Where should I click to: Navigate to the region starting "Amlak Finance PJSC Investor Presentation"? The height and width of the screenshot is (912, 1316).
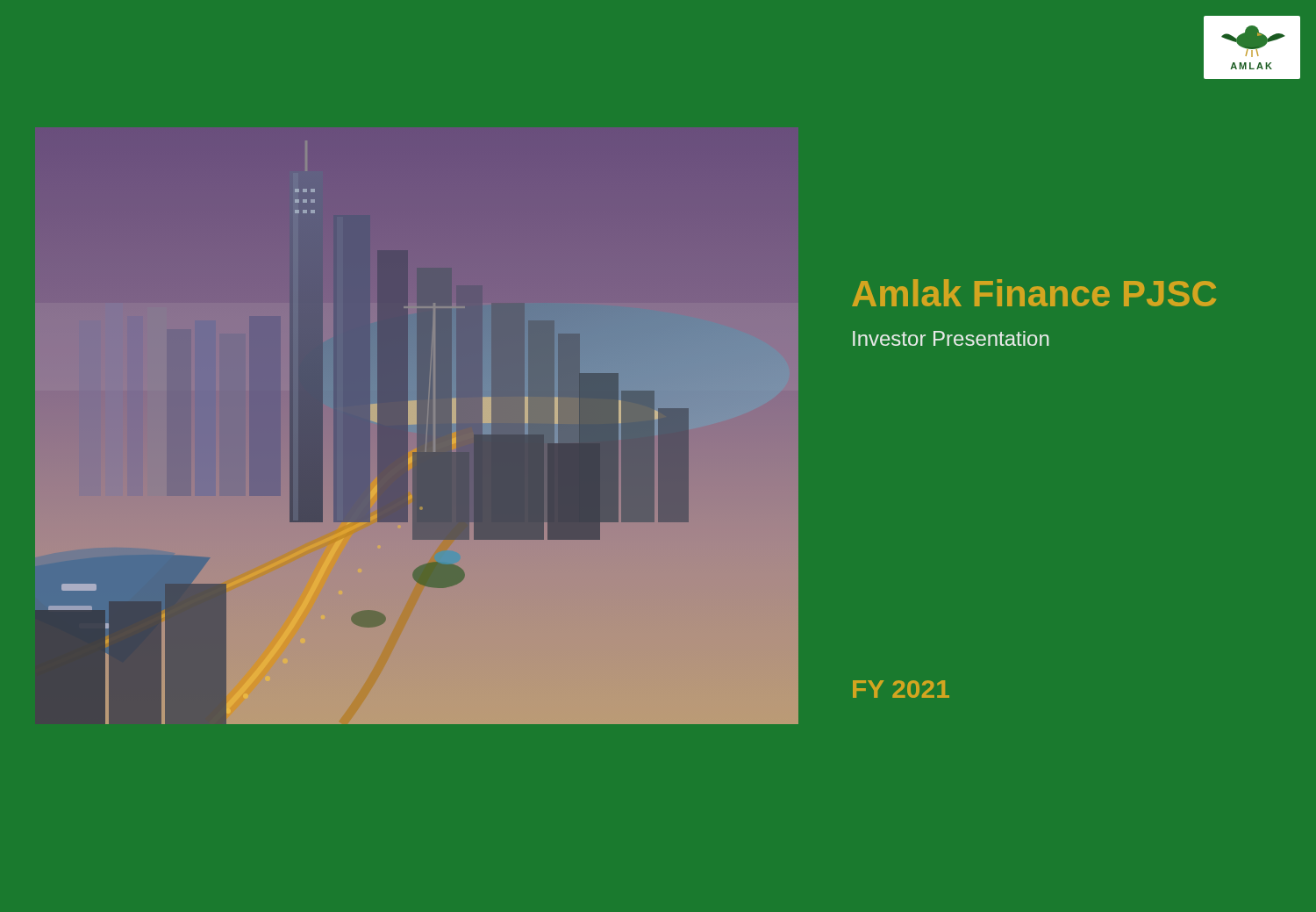pos(1066,312)
